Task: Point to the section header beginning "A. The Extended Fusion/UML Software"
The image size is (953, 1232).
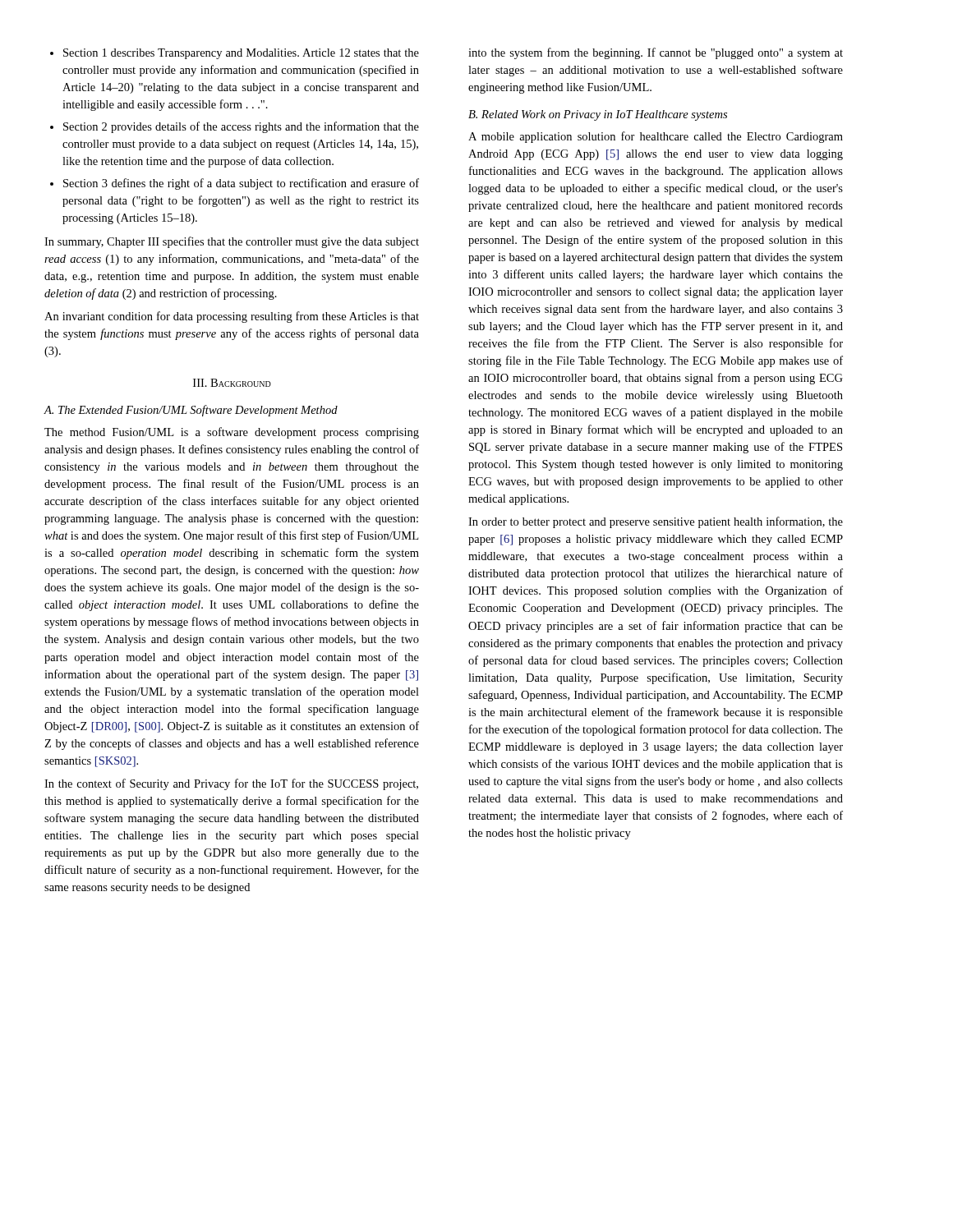Action: (191, 410)
